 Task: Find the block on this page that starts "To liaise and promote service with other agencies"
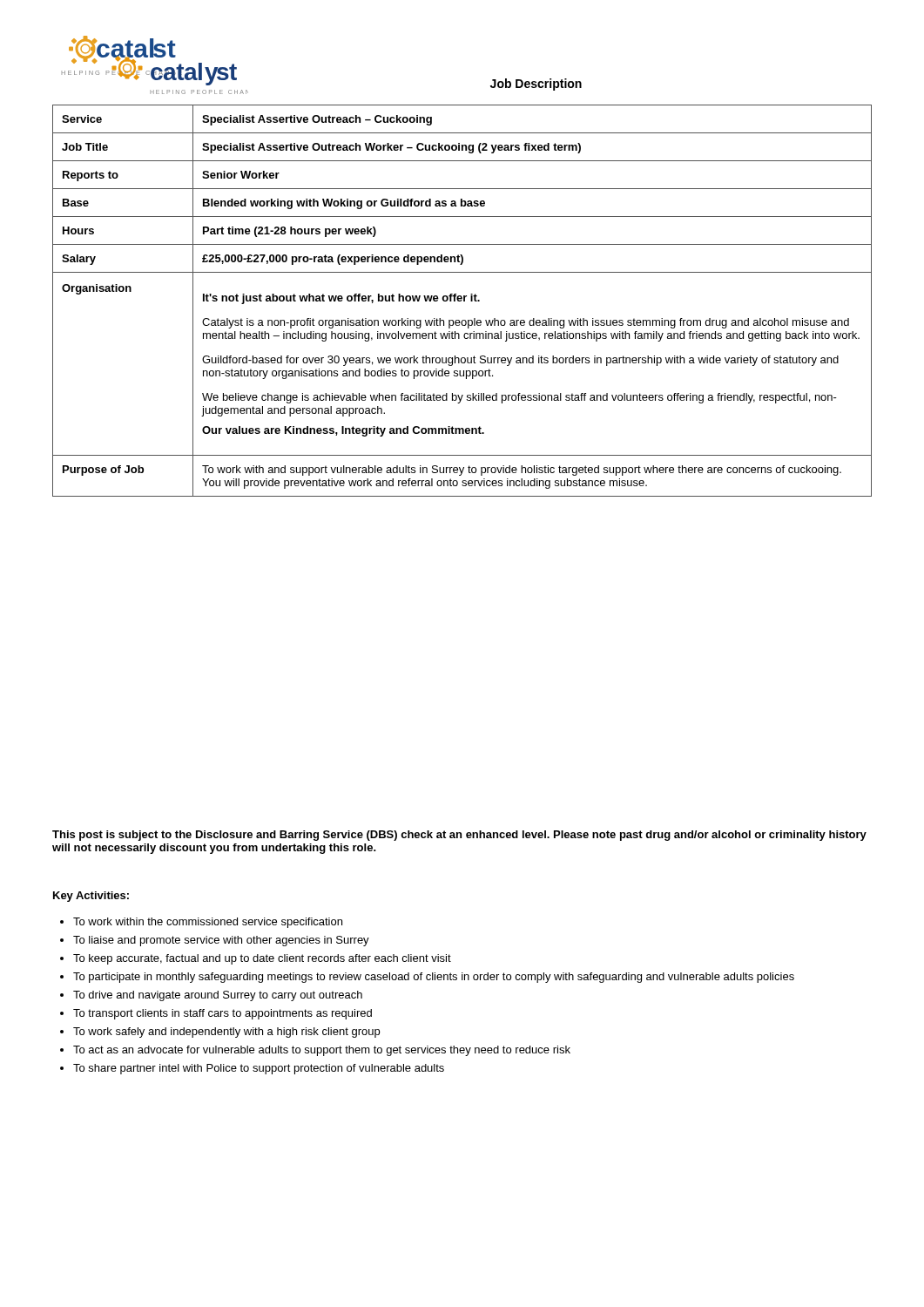(x=221, y=940)
